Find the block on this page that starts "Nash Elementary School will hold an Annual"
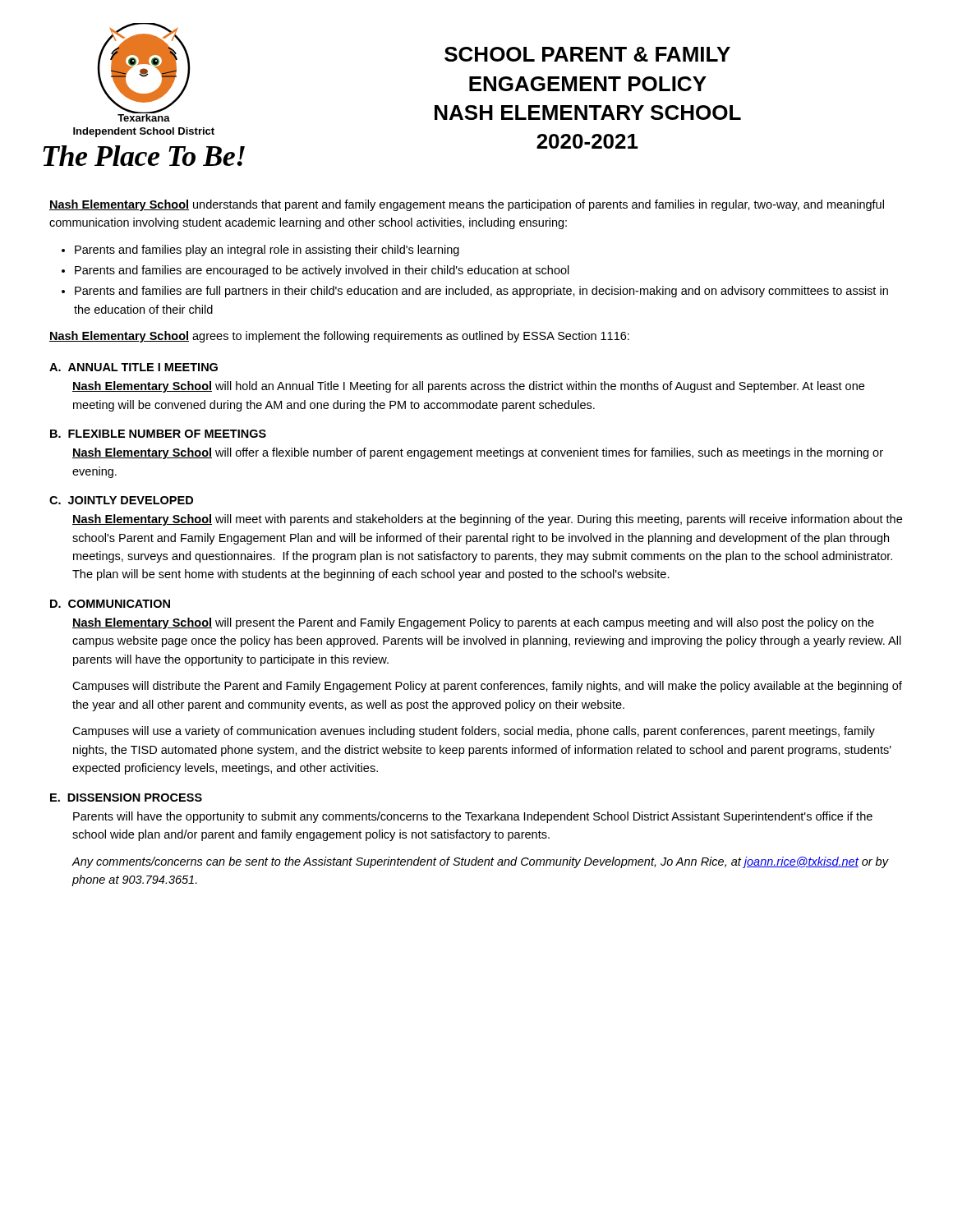The height and width of the screenshot is (1232, 953). (x=488, y=396)
